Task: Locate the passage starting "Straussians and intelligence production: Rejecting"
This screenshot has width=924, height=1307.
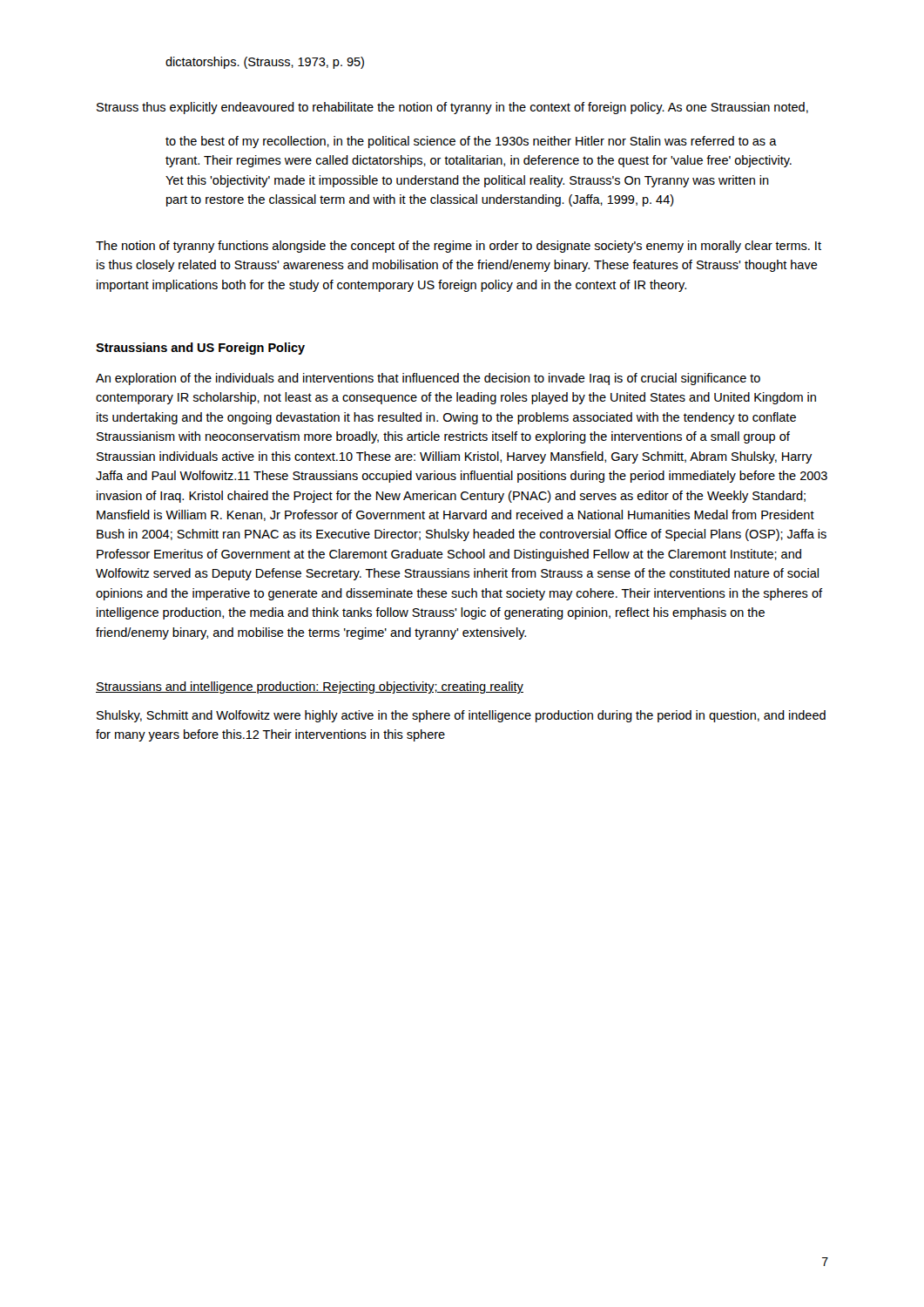Action: pyautogui.click(x=310, y=687)
